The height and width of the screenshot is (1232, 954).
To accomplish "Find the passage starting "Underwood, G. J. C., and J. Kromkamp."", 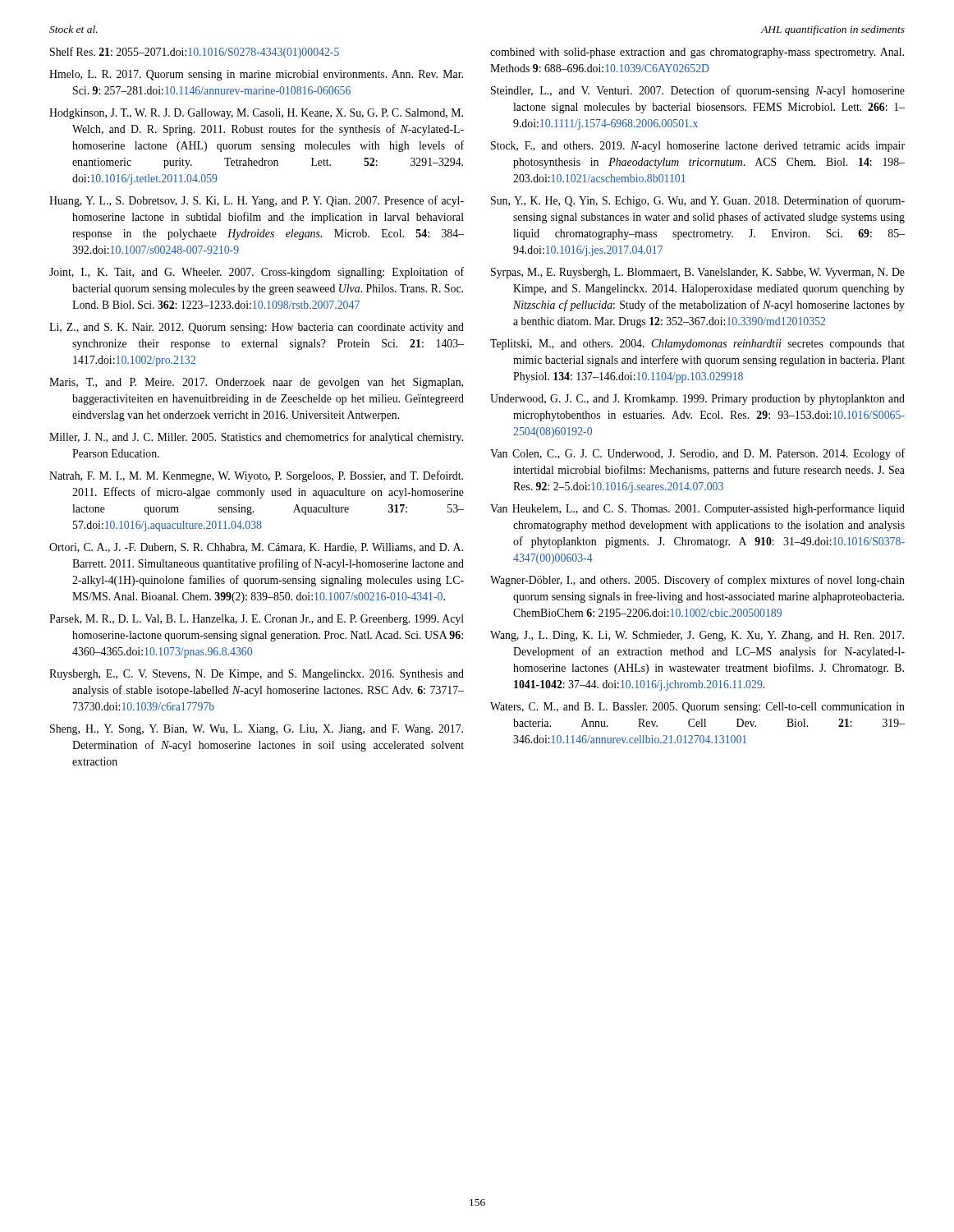I will (x=697, y=416).
